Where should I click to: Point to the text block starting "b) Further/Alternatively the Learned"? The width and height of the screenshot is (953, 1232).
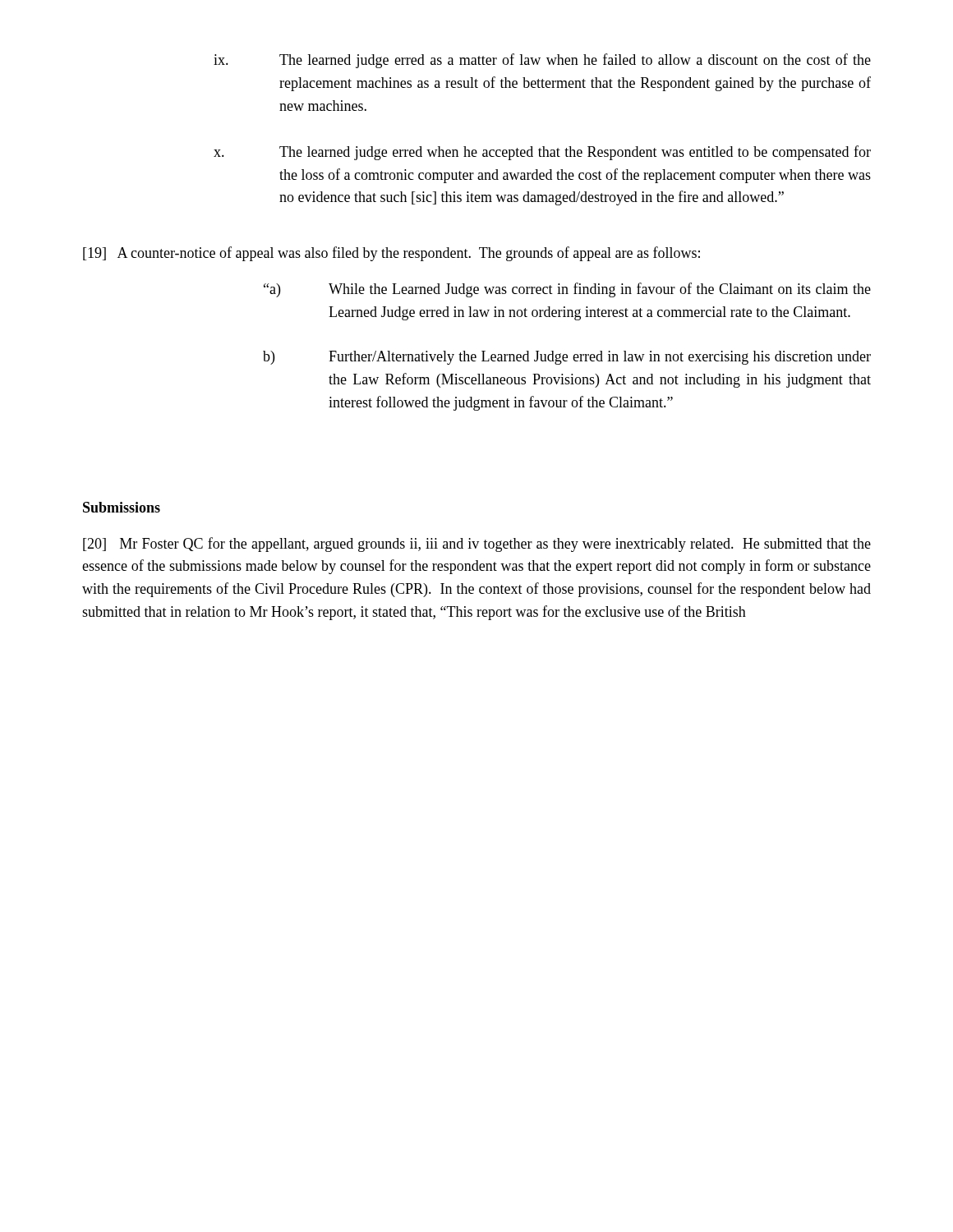tap(567, 380)
